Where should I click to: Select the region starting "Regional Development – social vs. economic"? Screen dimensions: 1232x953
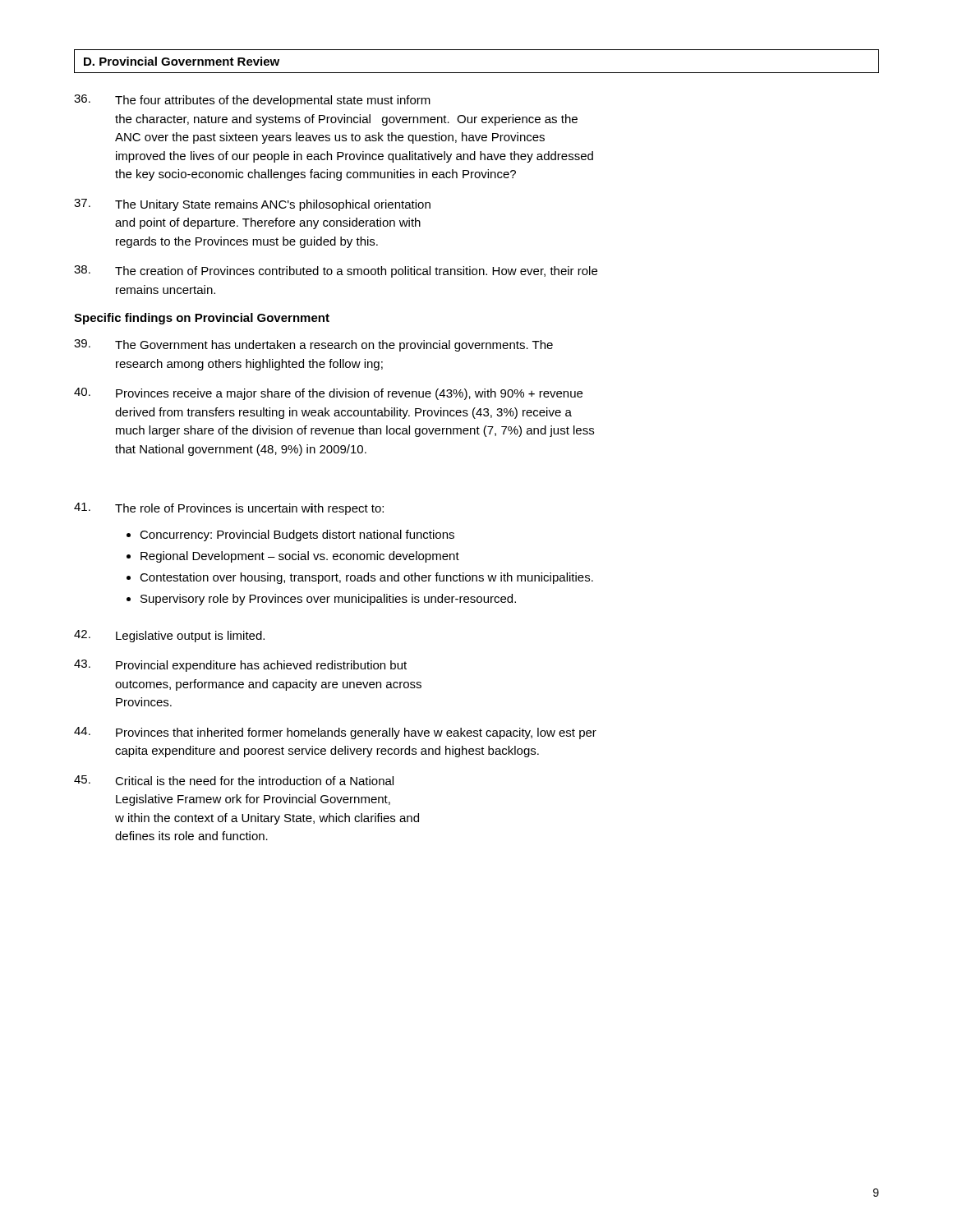coord(299,555)
